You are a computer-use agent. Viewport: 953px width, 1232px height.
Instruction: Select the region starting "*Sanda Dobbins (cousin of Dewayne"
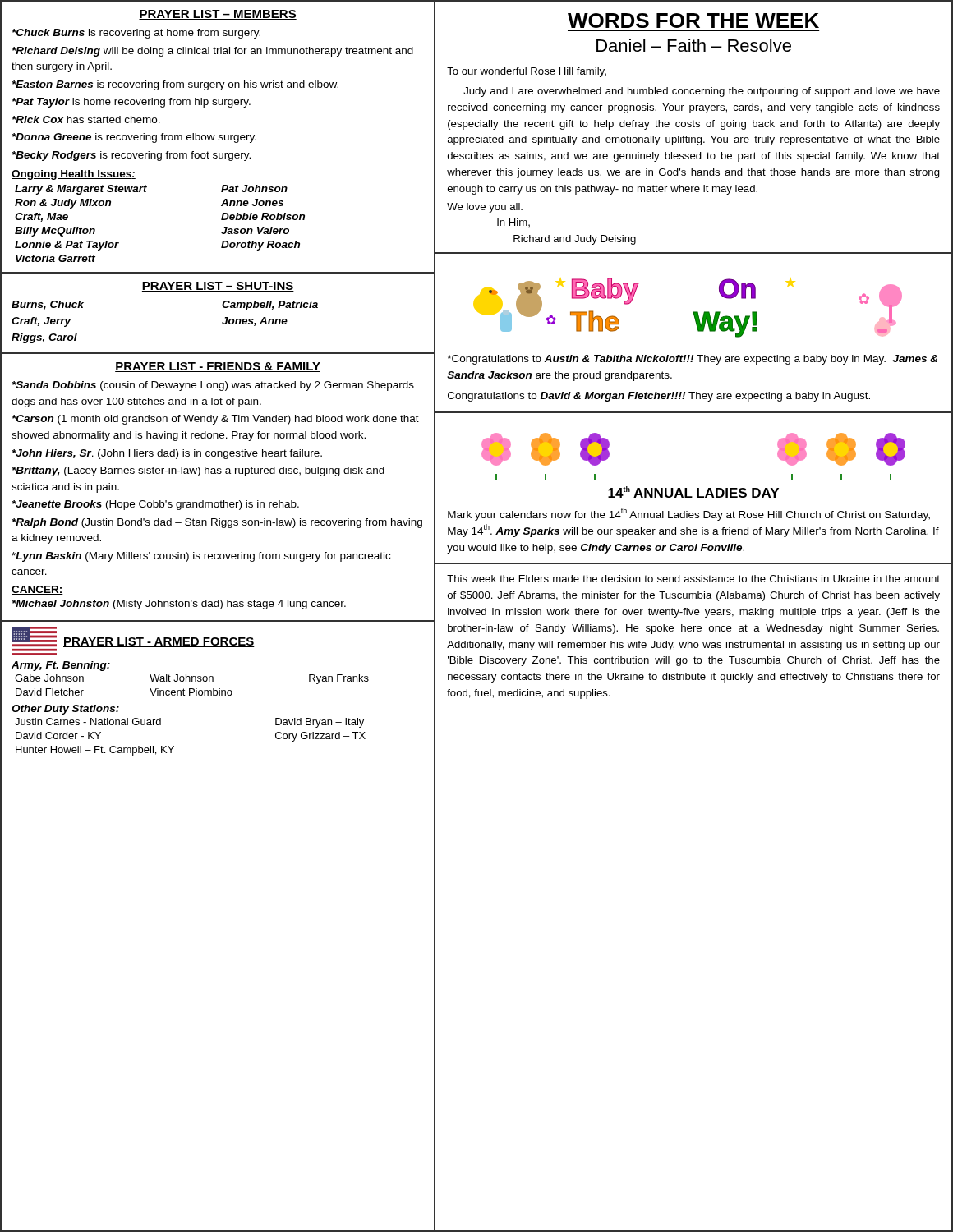[x=213, y=393]
